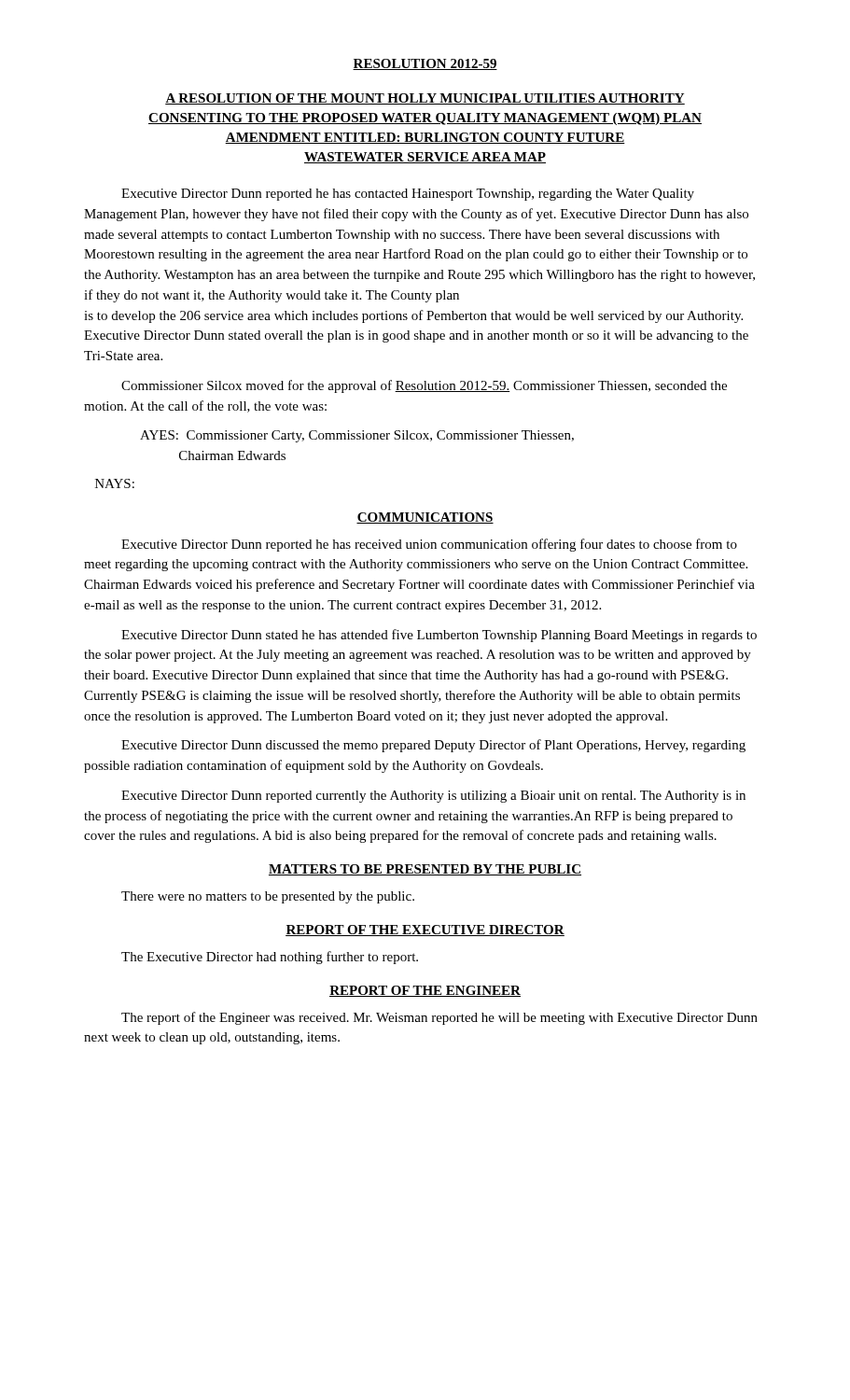Select the text starting "REPORT OF THE EXECUTIVE DIRECTOR"
This screenshot has height=1400, width=850.
(425, 930)
